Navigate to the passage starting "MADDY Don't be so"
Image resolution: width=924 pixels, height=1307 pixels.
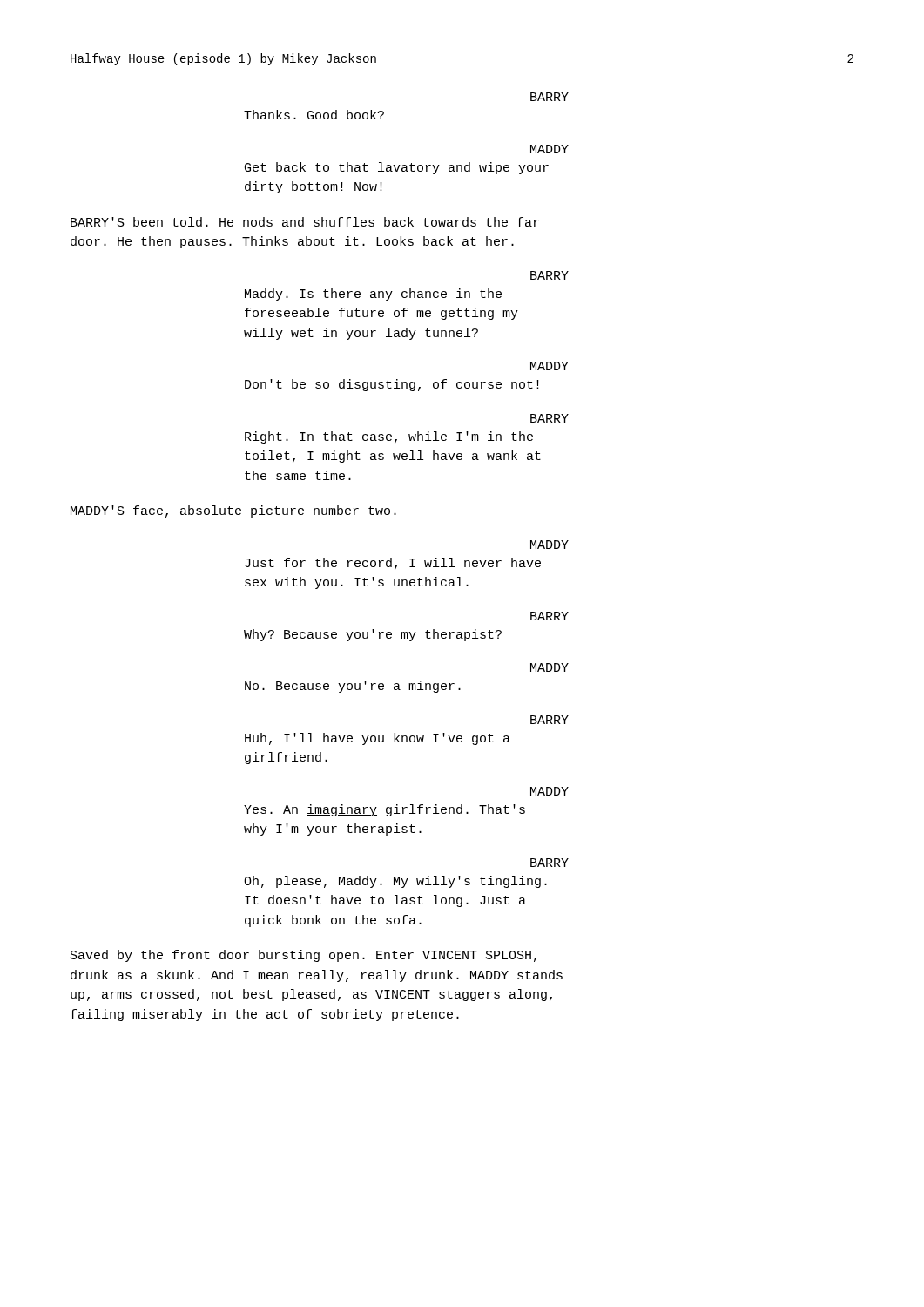point(549,378)
